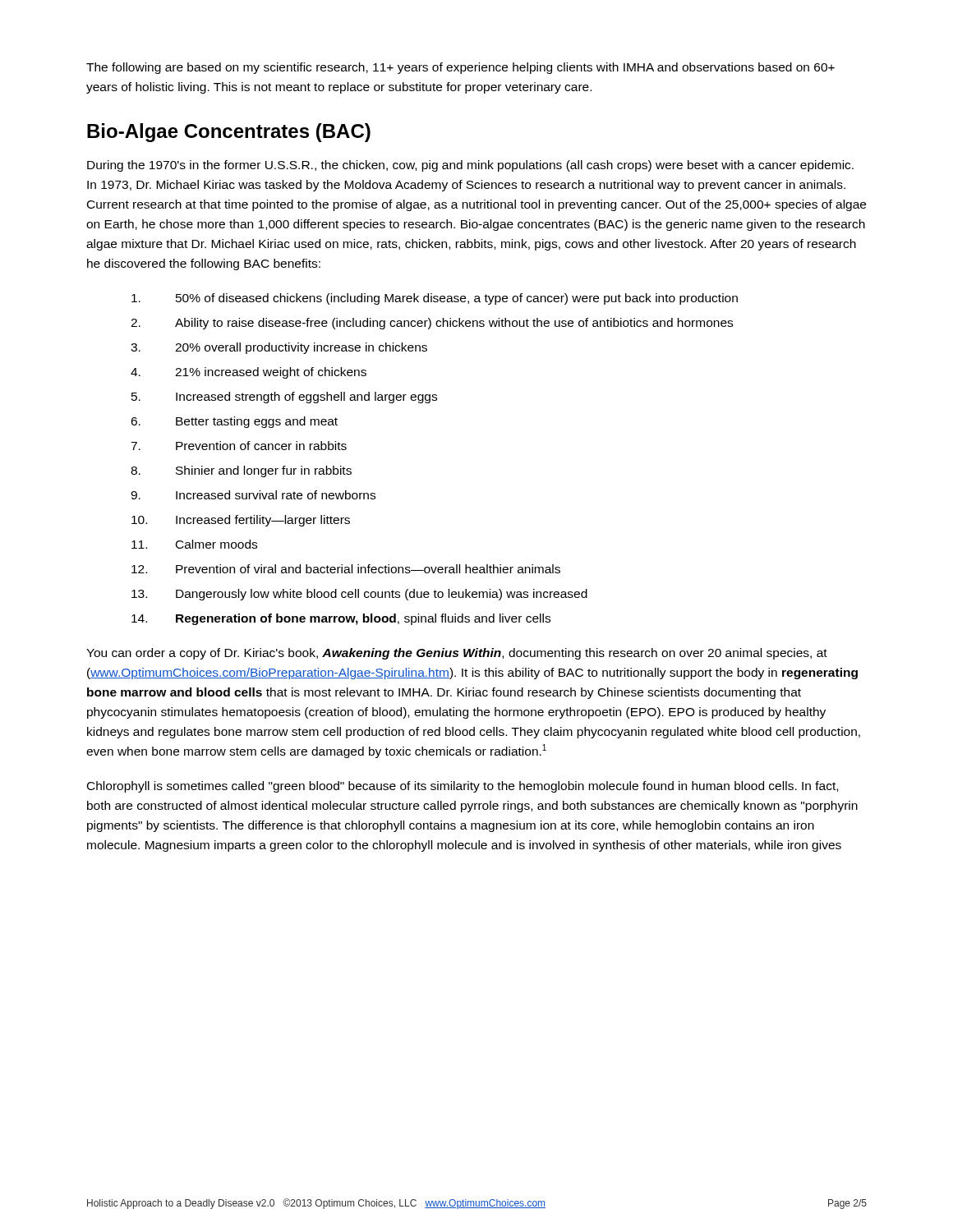
Task: Click on the text block starting "The following are based on my"
Action: 461,77
